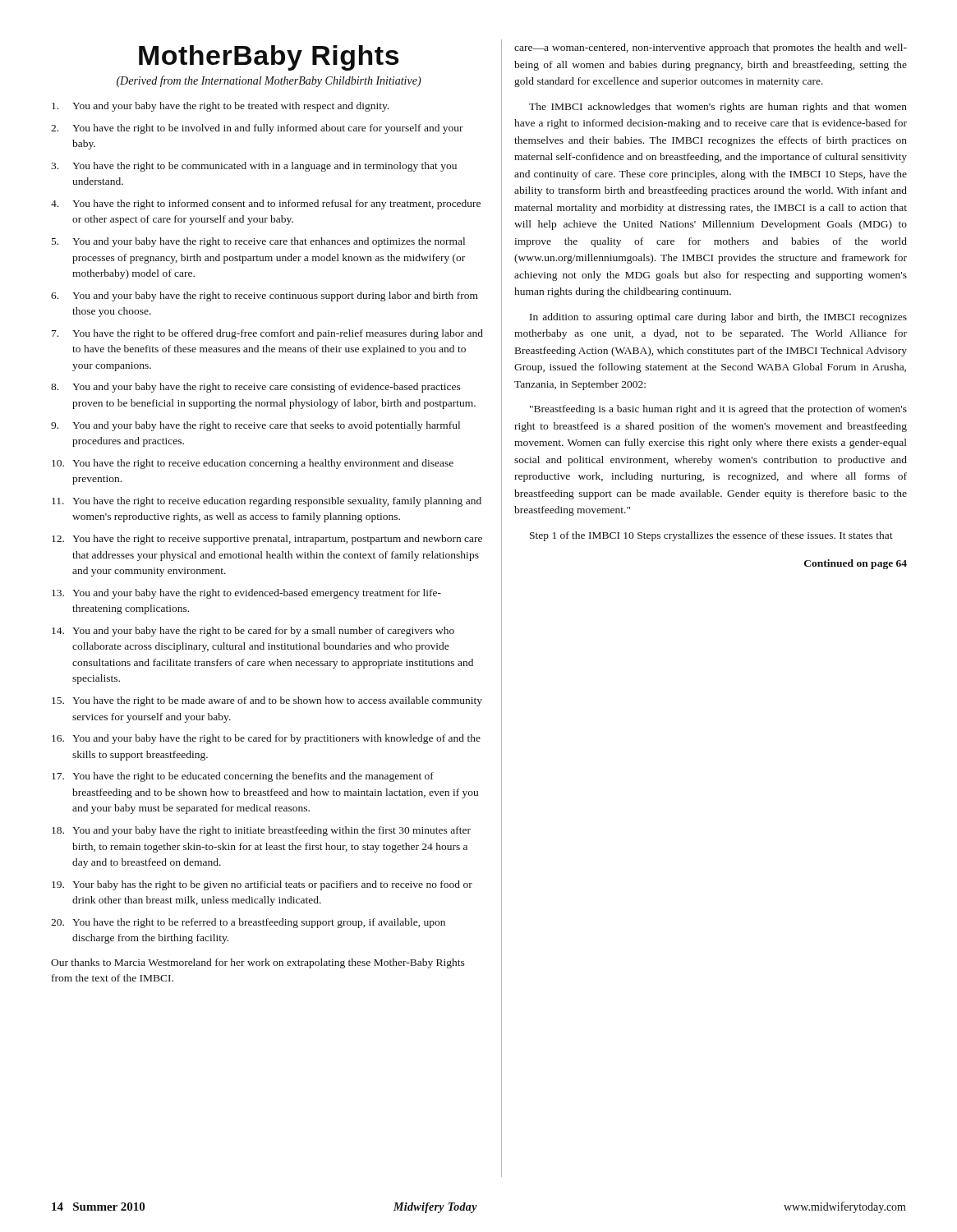Select the passage starting "MotherBaby Rights"
Screen dimensions: 1232x957
click(x=269, y=55)
